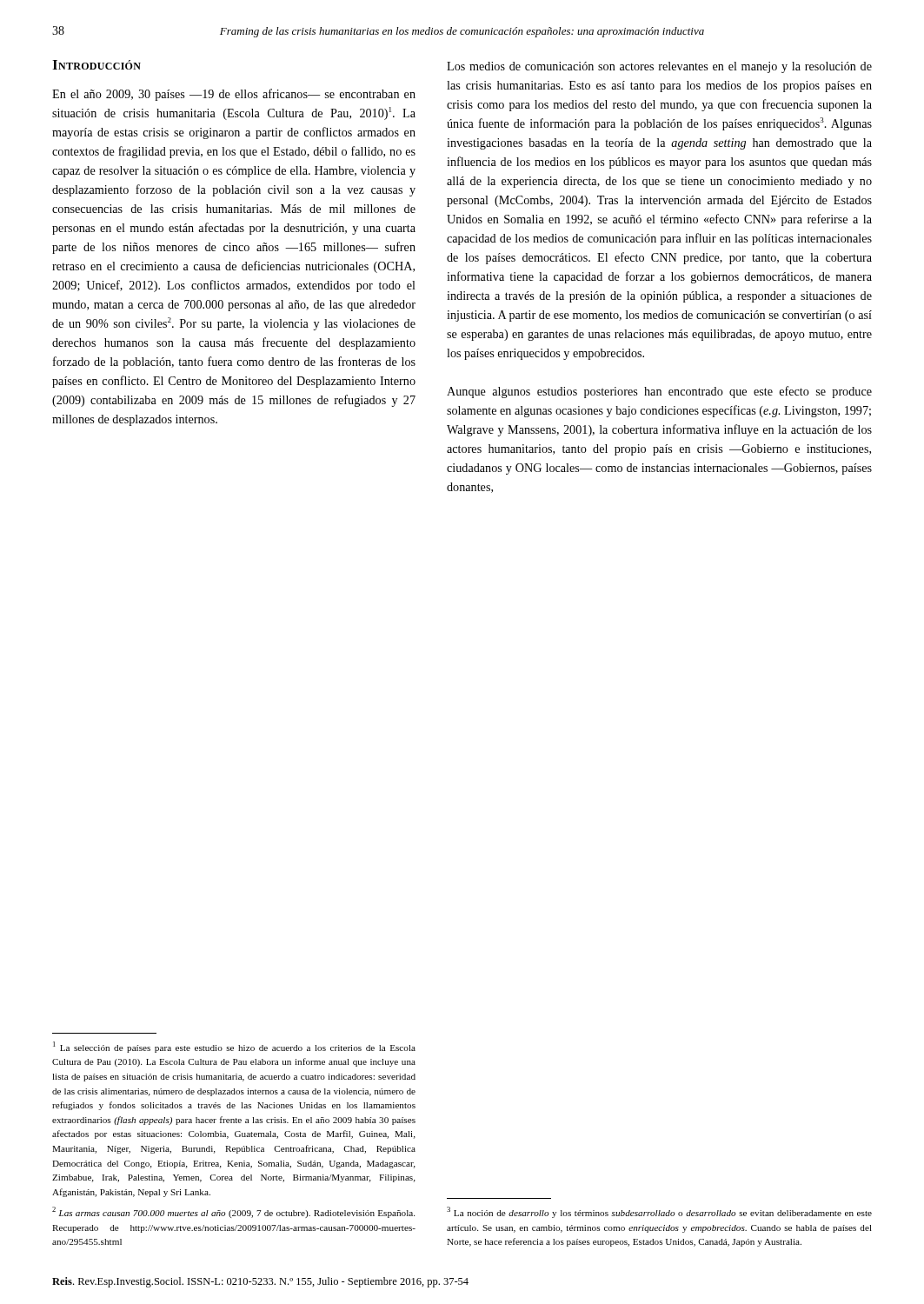Find the element starting "En el año 2009, 30 países —19"
Viewport: 924px width, 1304px height.
pos(234,256)
